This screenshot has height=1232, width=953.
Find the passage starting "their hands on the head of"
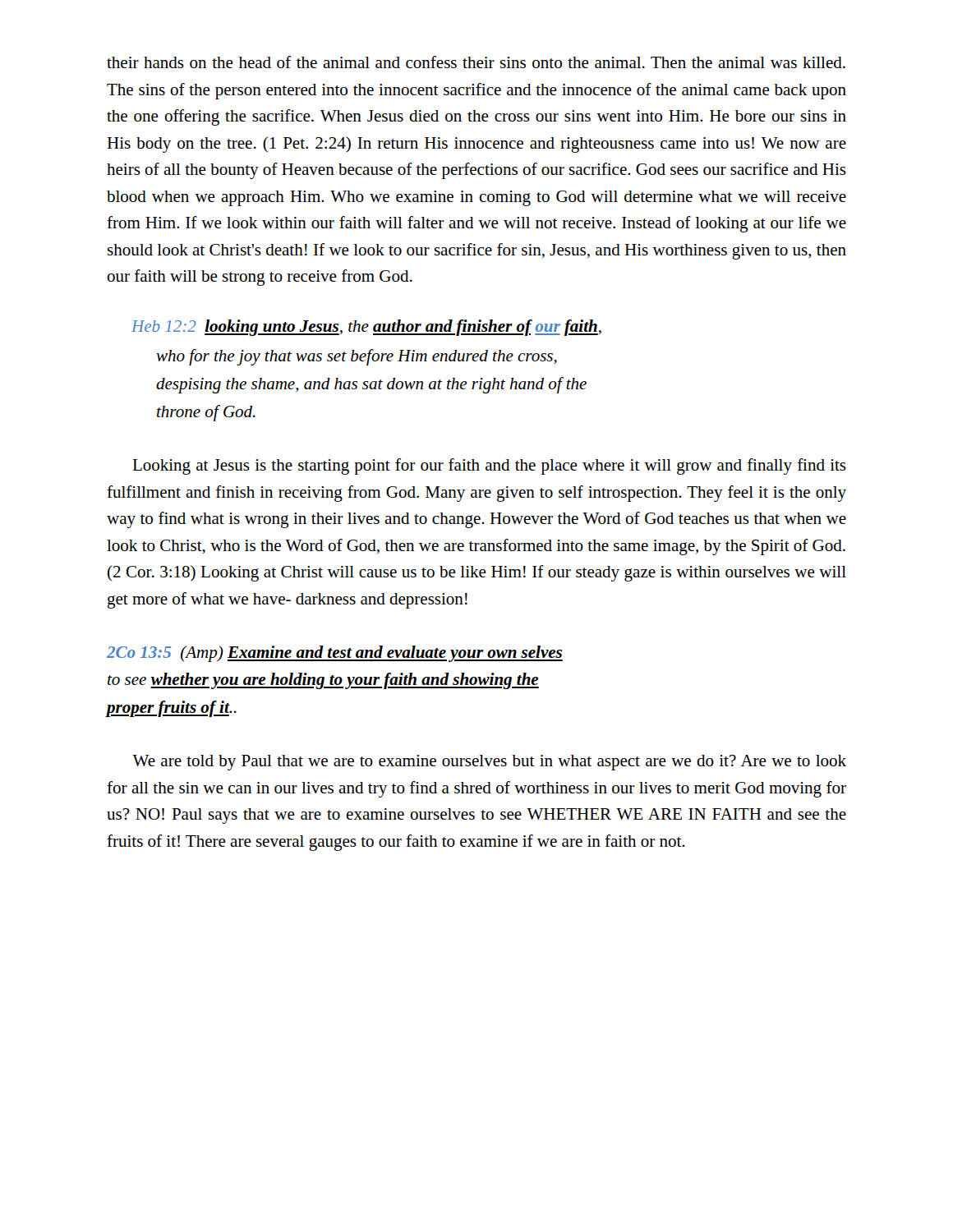(x=476, y=169)
